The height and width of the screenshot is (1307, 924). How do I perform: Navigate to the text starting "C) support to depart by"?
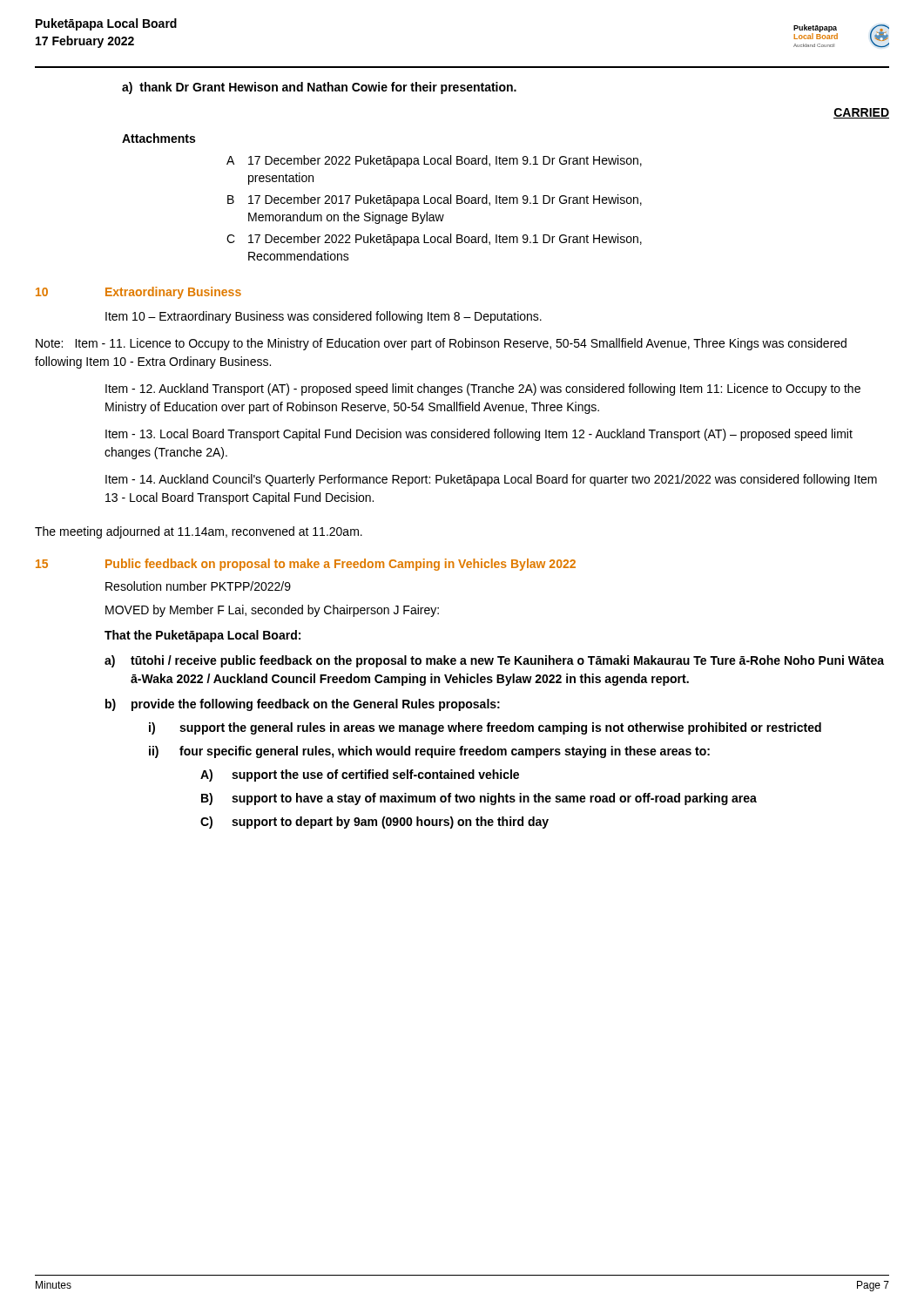[545, 822]
